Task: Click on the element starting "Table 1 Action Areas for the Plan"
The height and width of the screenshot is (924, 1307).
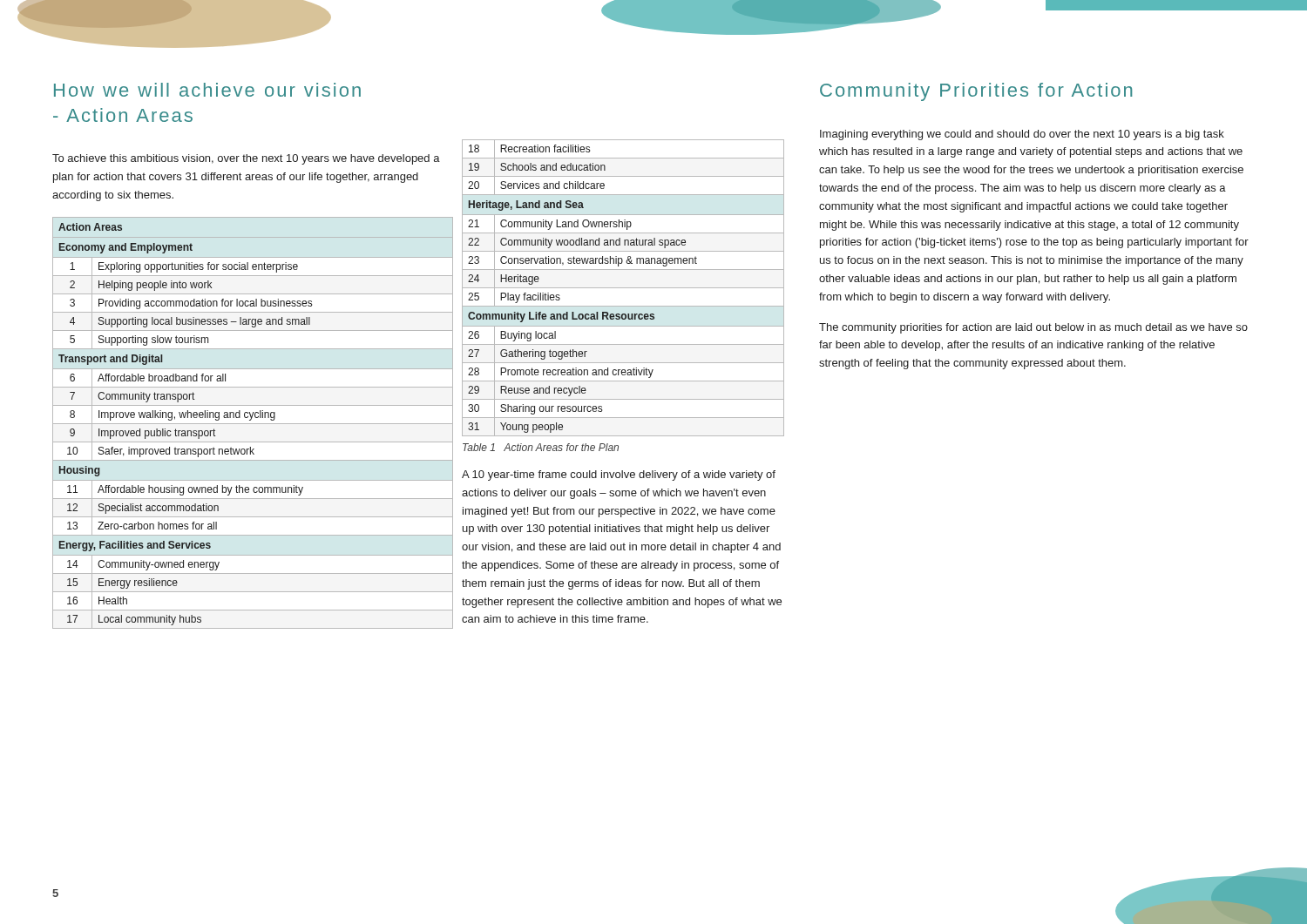Action: coord(623,448)
